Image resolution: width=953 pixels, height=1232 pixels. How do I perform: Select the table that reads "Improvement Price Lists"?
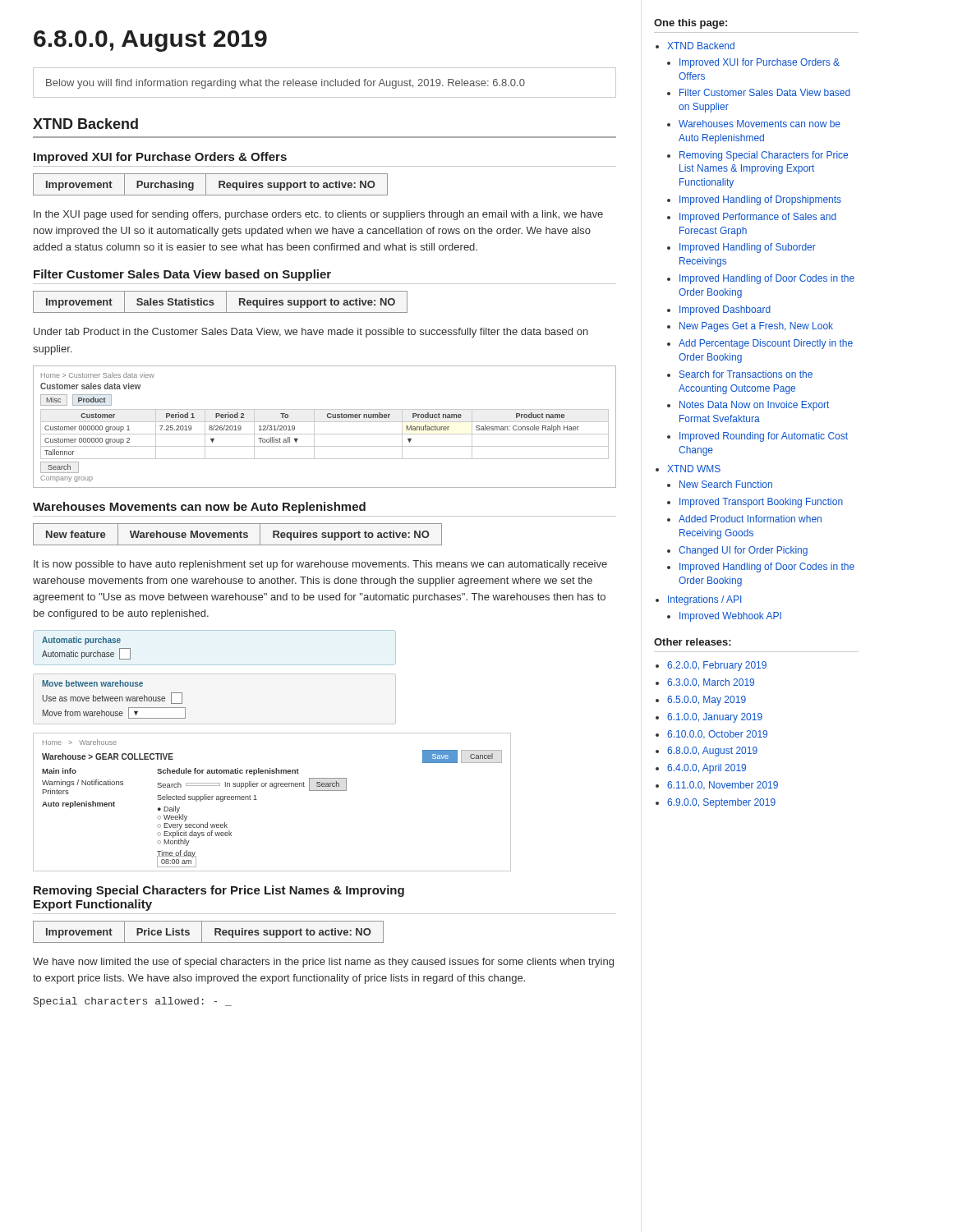click(x=325, y=932)
